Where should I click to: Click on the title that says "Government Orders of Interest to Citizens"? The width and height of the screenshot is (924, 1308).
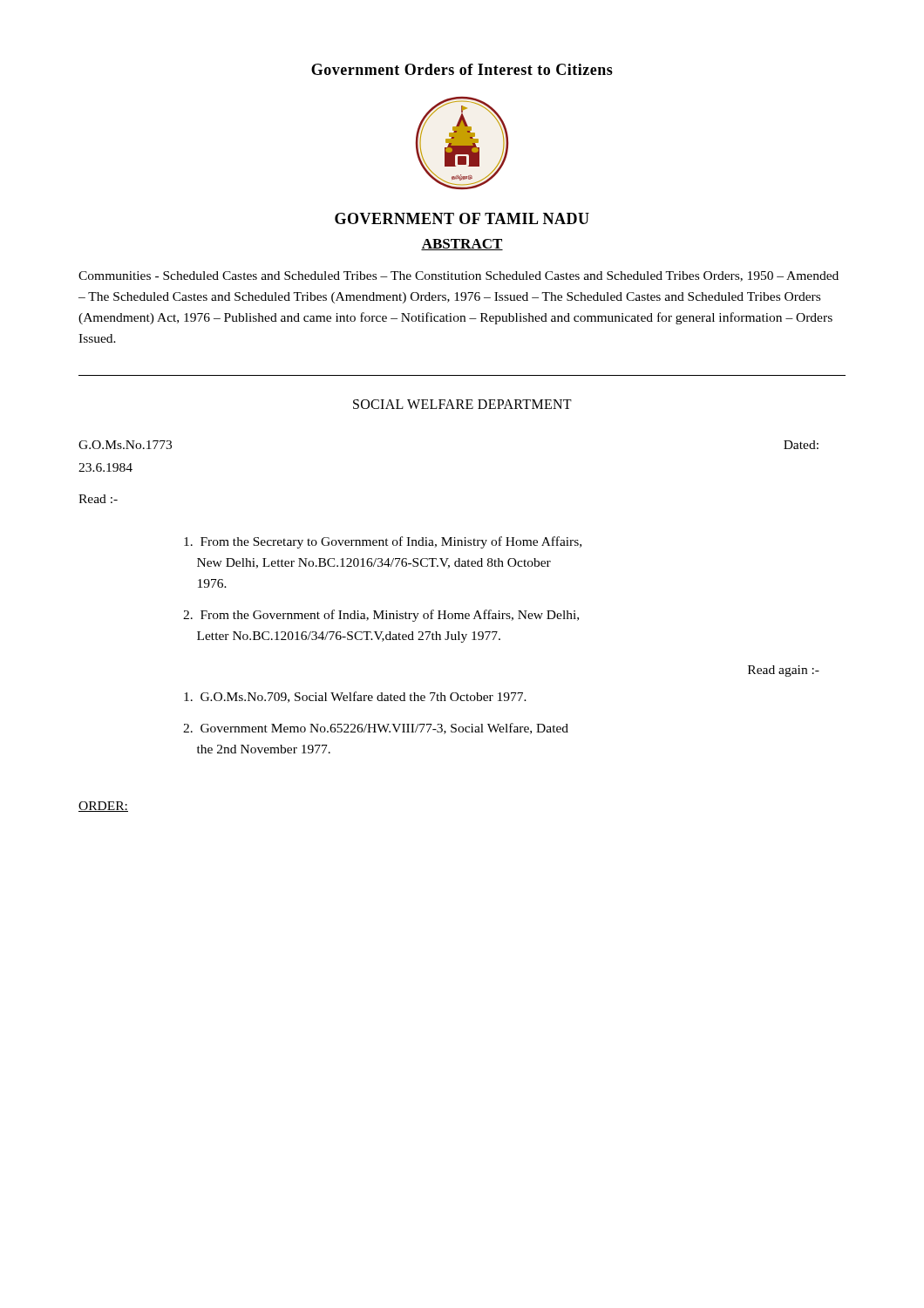(462, 70)
